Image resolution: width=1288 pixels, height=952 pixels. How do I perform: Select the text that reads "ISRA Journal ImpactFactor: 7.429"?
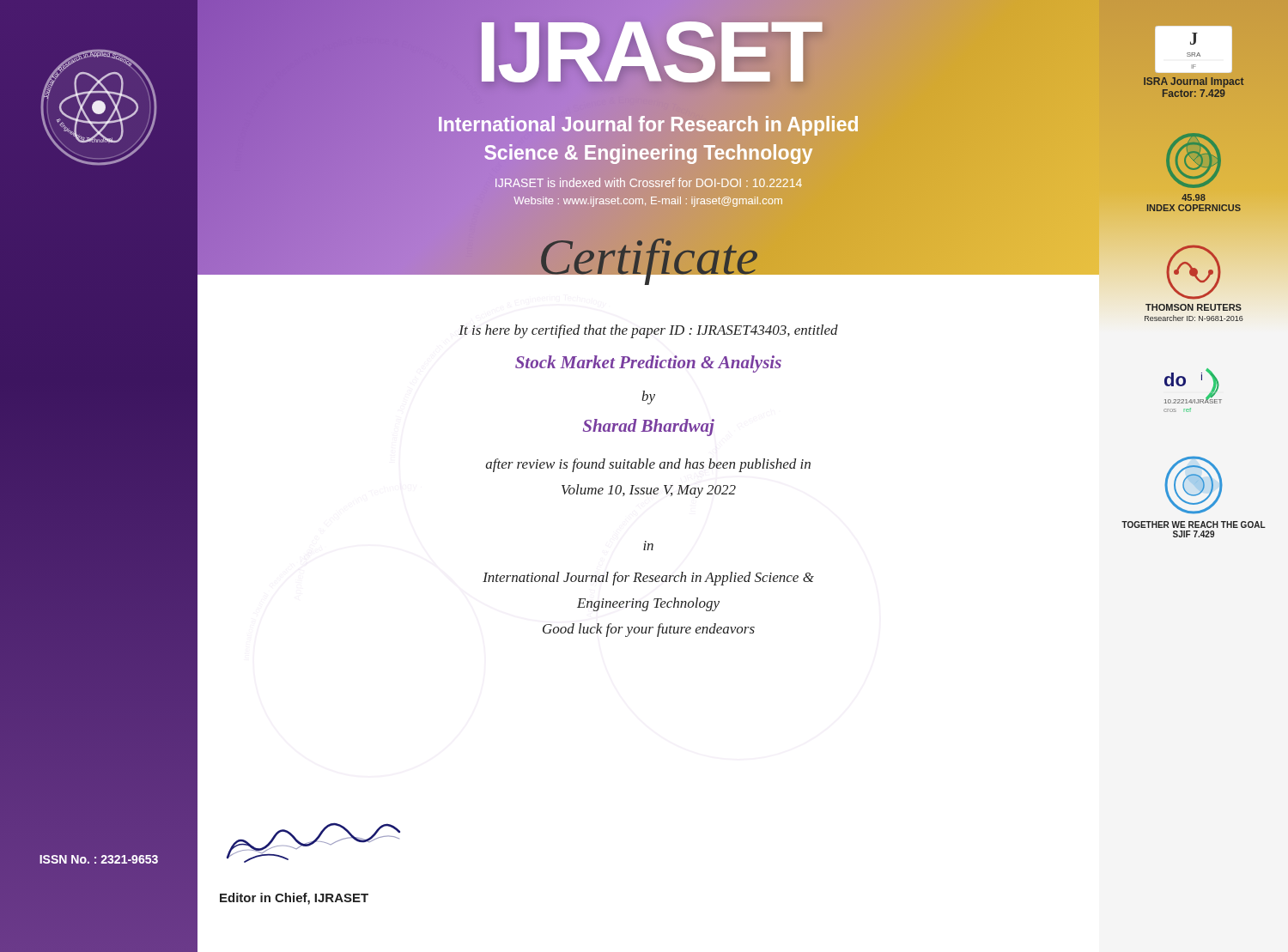pos(1194,88)
